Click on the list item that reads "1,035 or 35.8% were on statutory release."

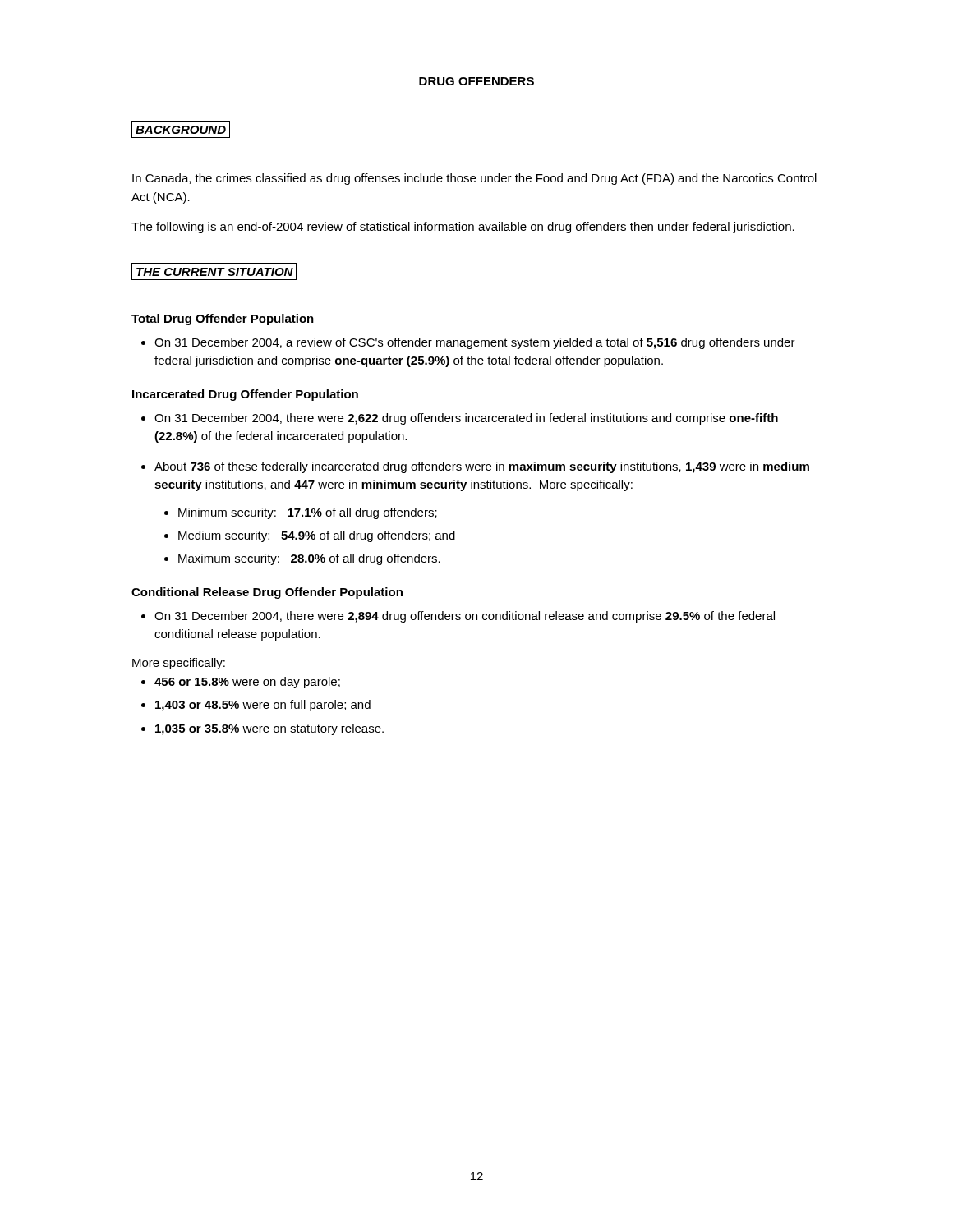(262, 729)
